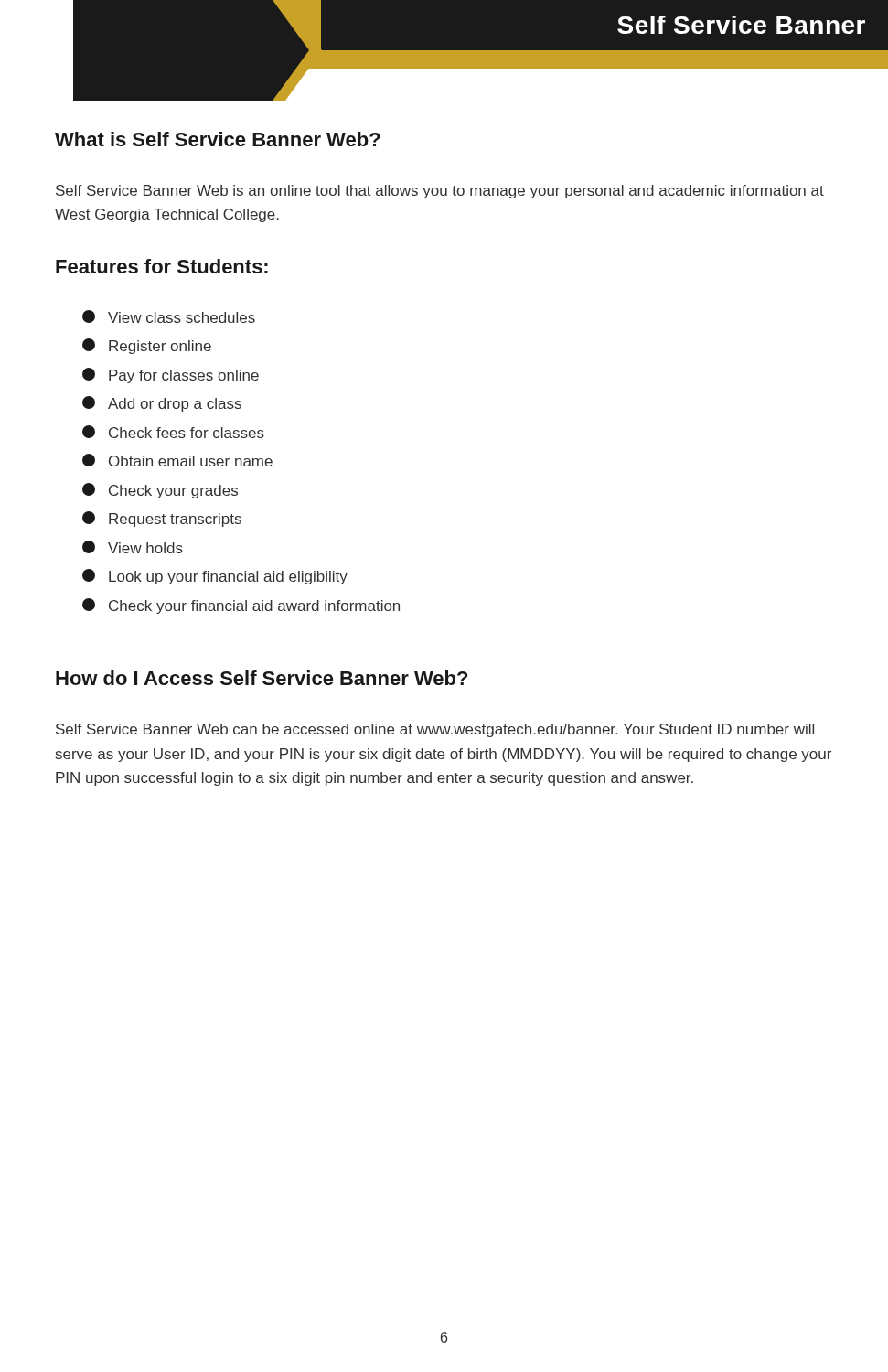This screenshot has height=1372, width=888.
Task: Select the text starting "Look up your financial aid"
Action: [x=215, y=577]
